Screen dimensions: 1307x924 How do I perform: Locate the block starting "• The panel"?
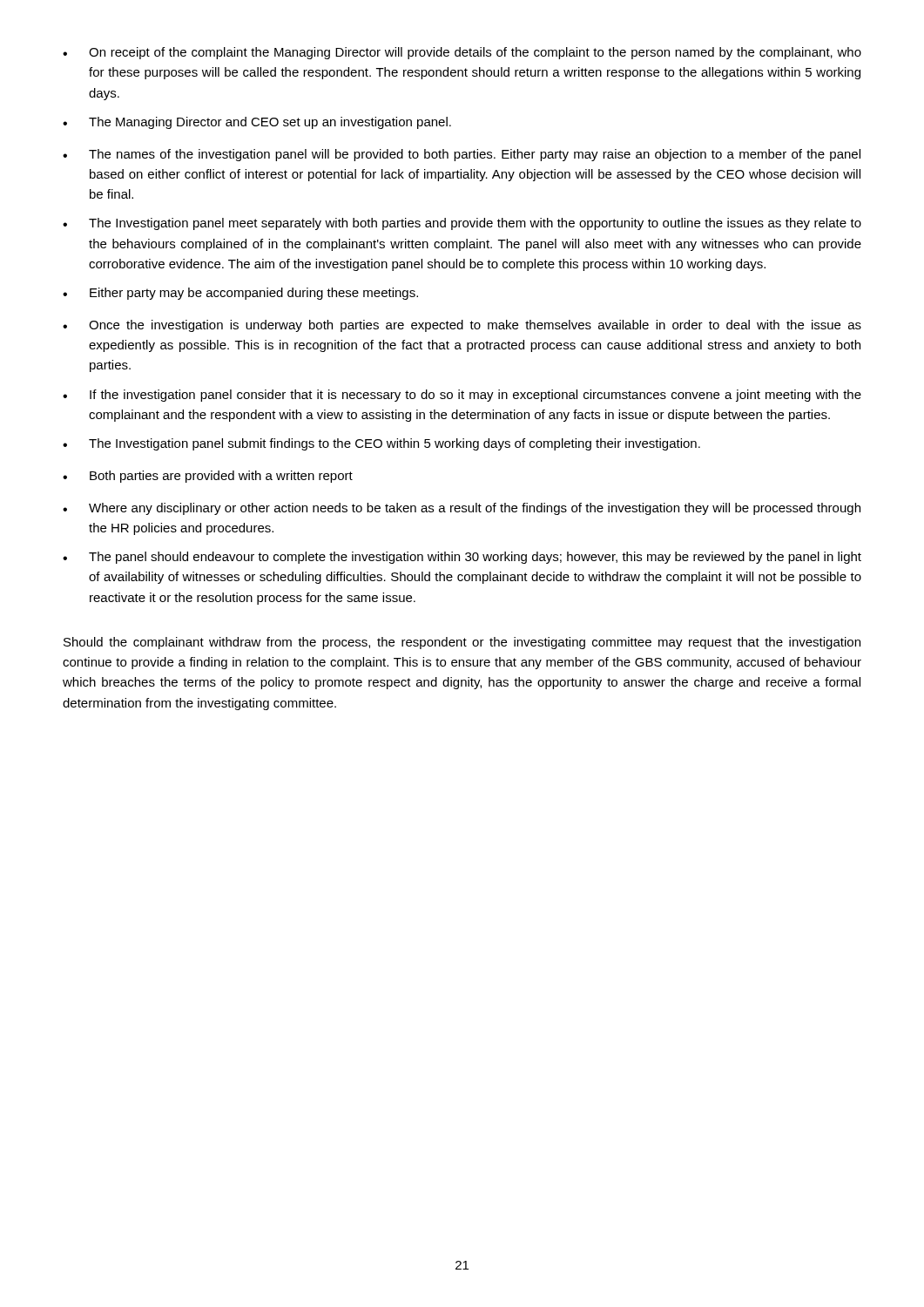[x=462, y=577]
